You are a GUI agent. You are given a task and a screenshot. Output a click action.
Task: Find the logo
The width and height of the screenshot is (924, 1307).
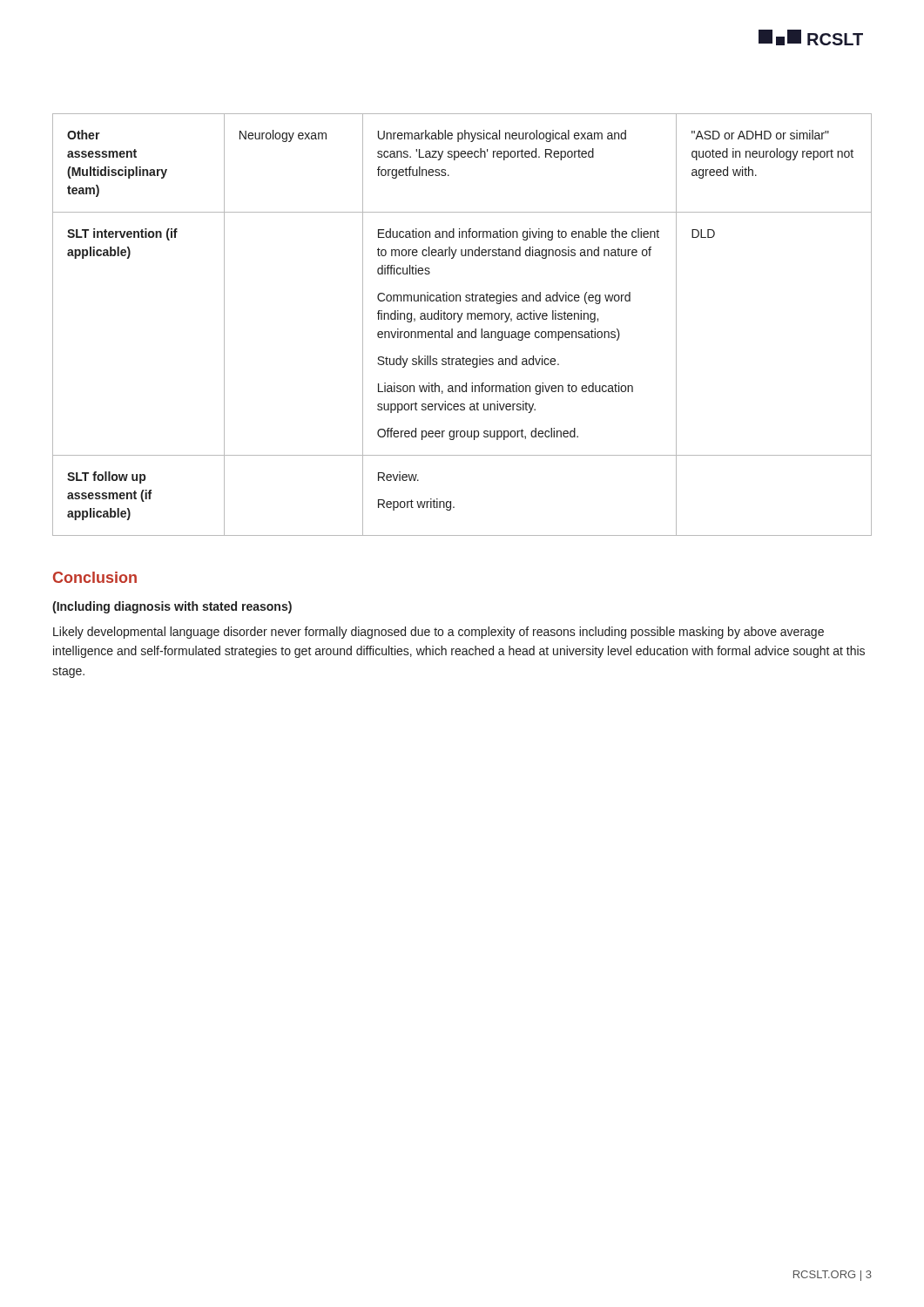(x=815, y=44)
